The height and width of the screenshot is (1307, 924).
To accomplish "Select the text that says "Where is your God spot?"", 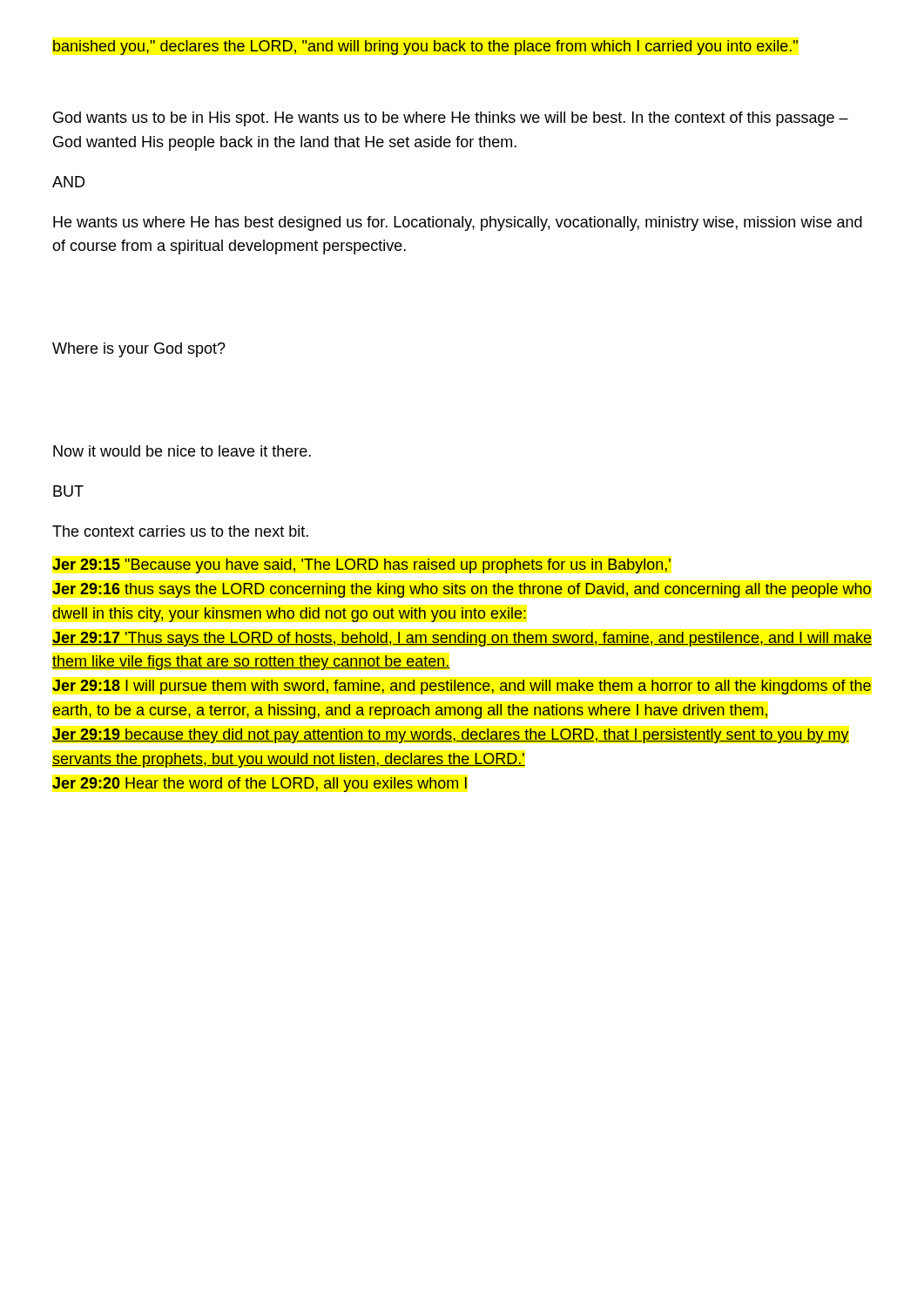I will [x=139, y=349].
